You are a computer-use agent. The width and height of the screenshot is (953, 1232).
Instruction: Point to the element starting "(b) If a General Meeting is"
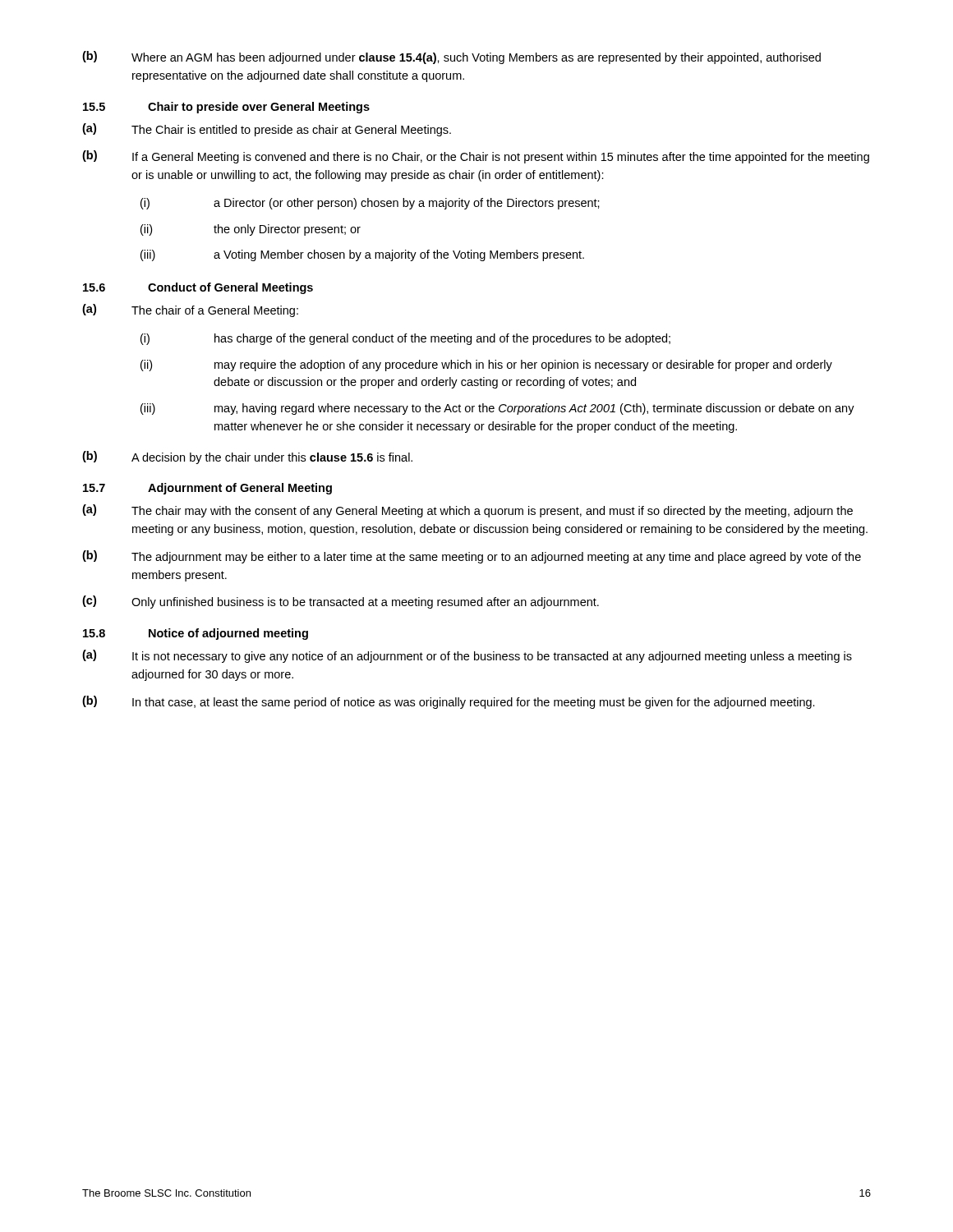pyautogui.click(x=476, y=208)
